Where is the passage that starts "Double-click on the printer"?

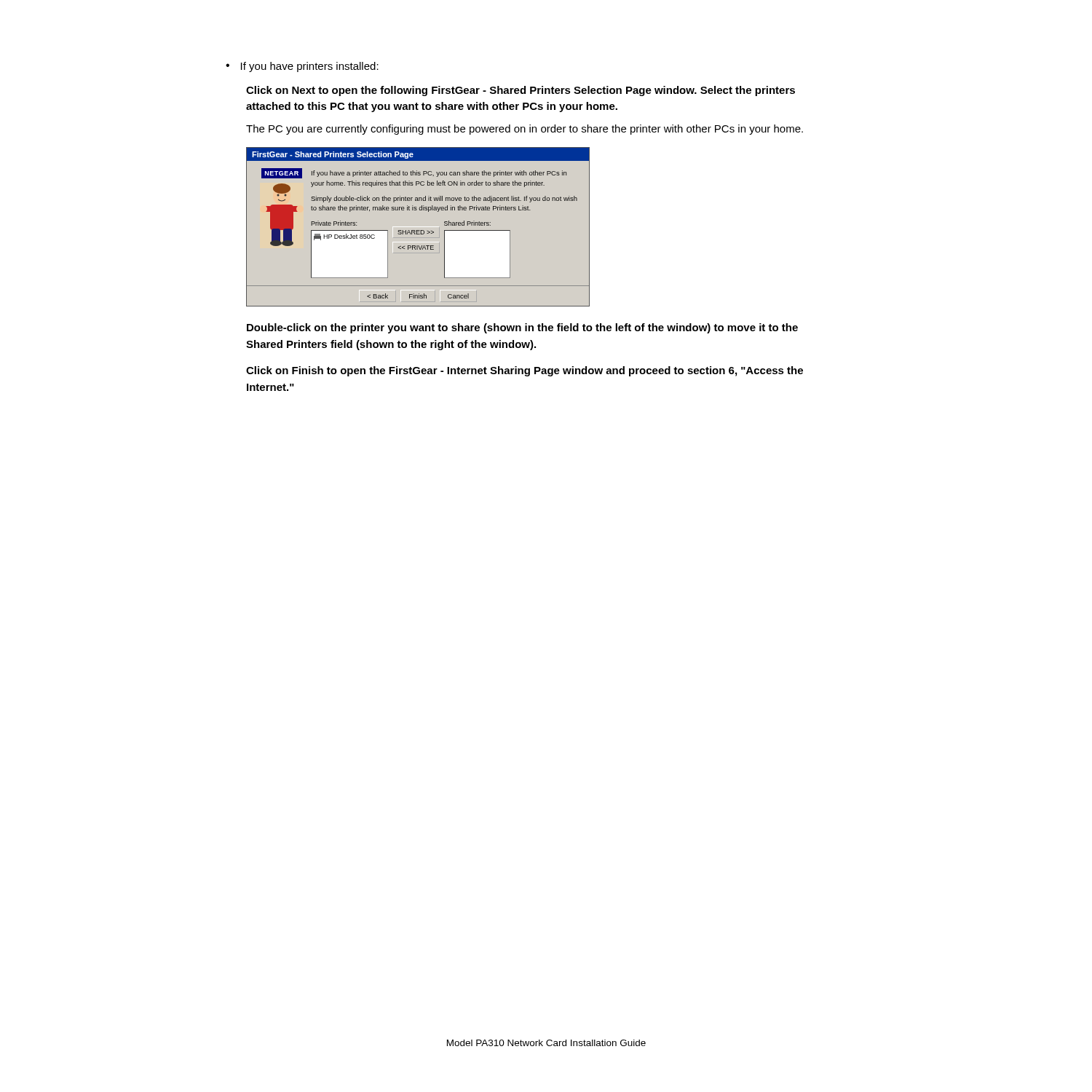(x=522, y=336)
